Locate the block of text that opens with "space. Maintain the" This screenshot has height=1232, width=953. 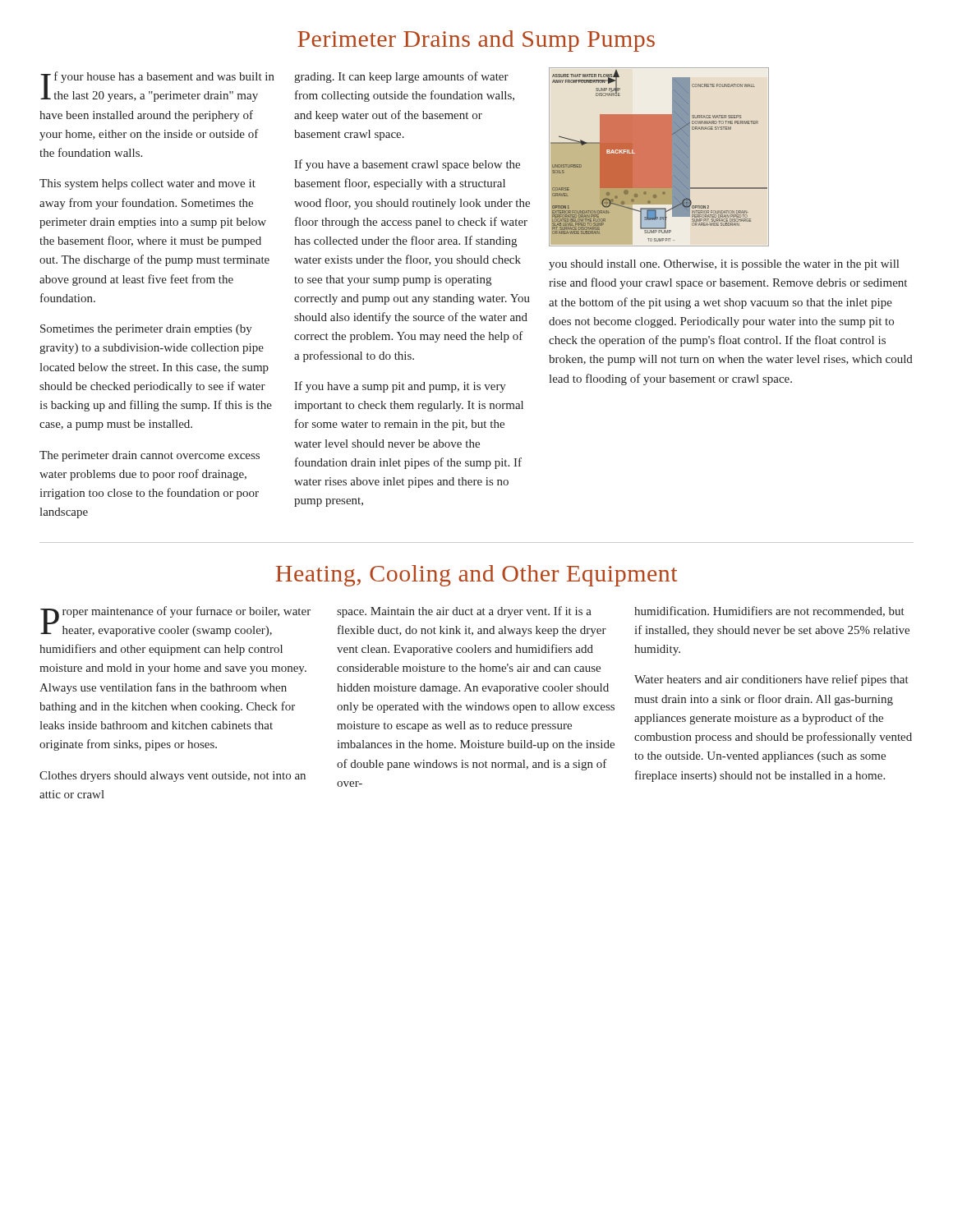coord(476,697)
